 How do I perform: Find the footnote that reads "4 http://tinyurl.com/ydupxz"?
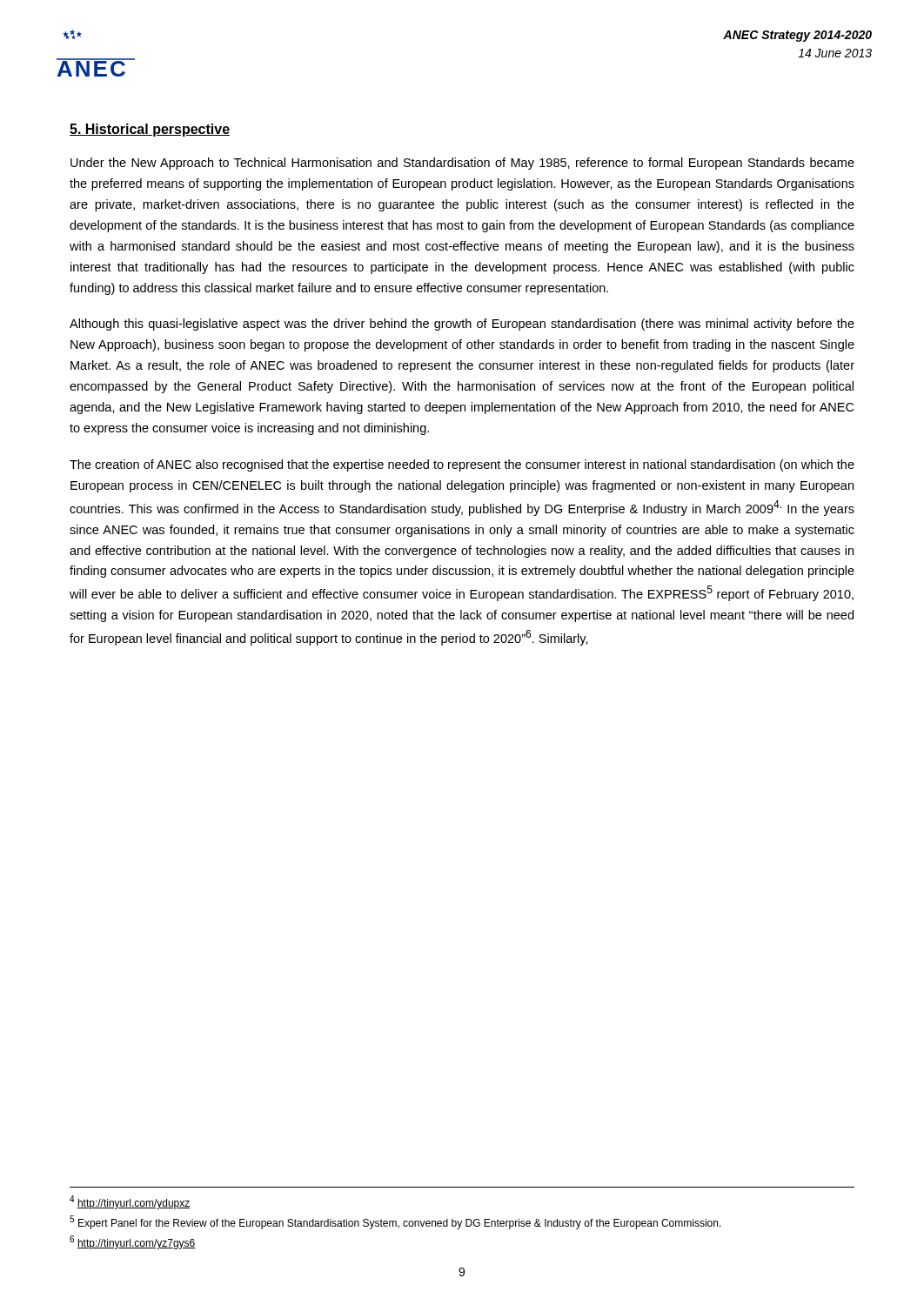pos(130,1202)
